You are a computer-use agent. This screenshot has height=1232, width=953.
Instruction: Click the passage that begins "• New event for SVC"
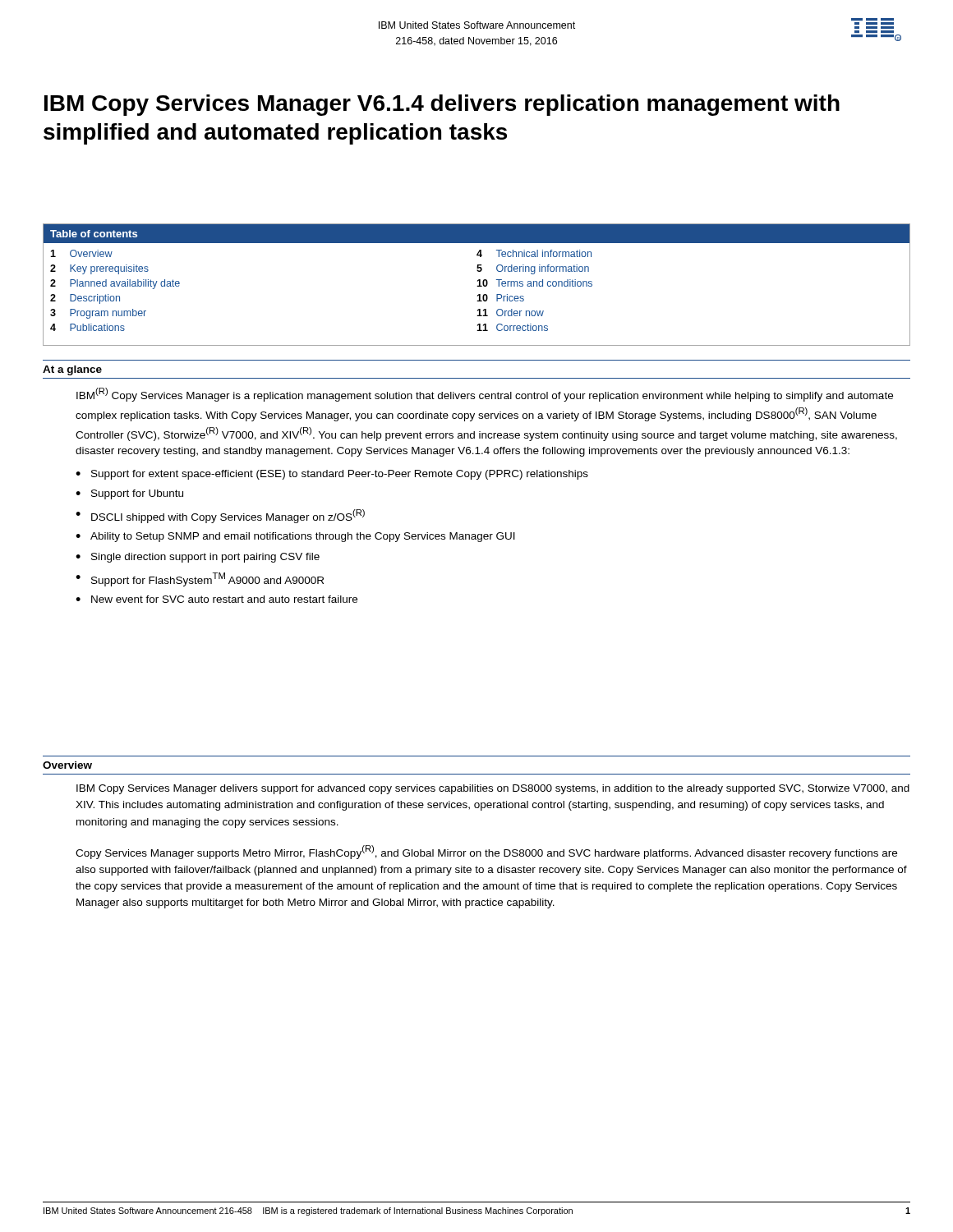(216, 599)
